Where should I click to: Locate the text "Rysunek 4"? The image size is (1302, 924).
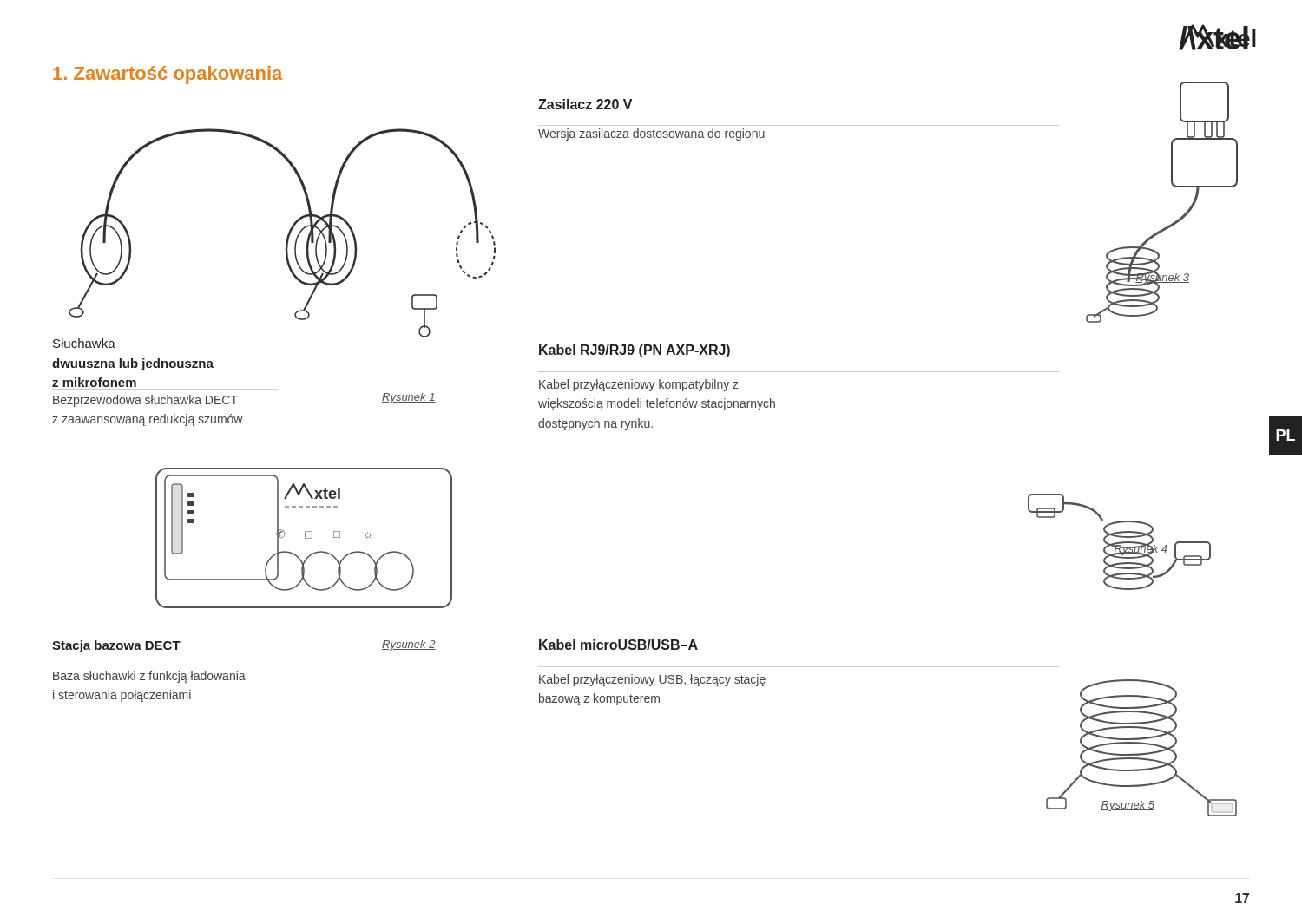click(x=1141, y=549)
